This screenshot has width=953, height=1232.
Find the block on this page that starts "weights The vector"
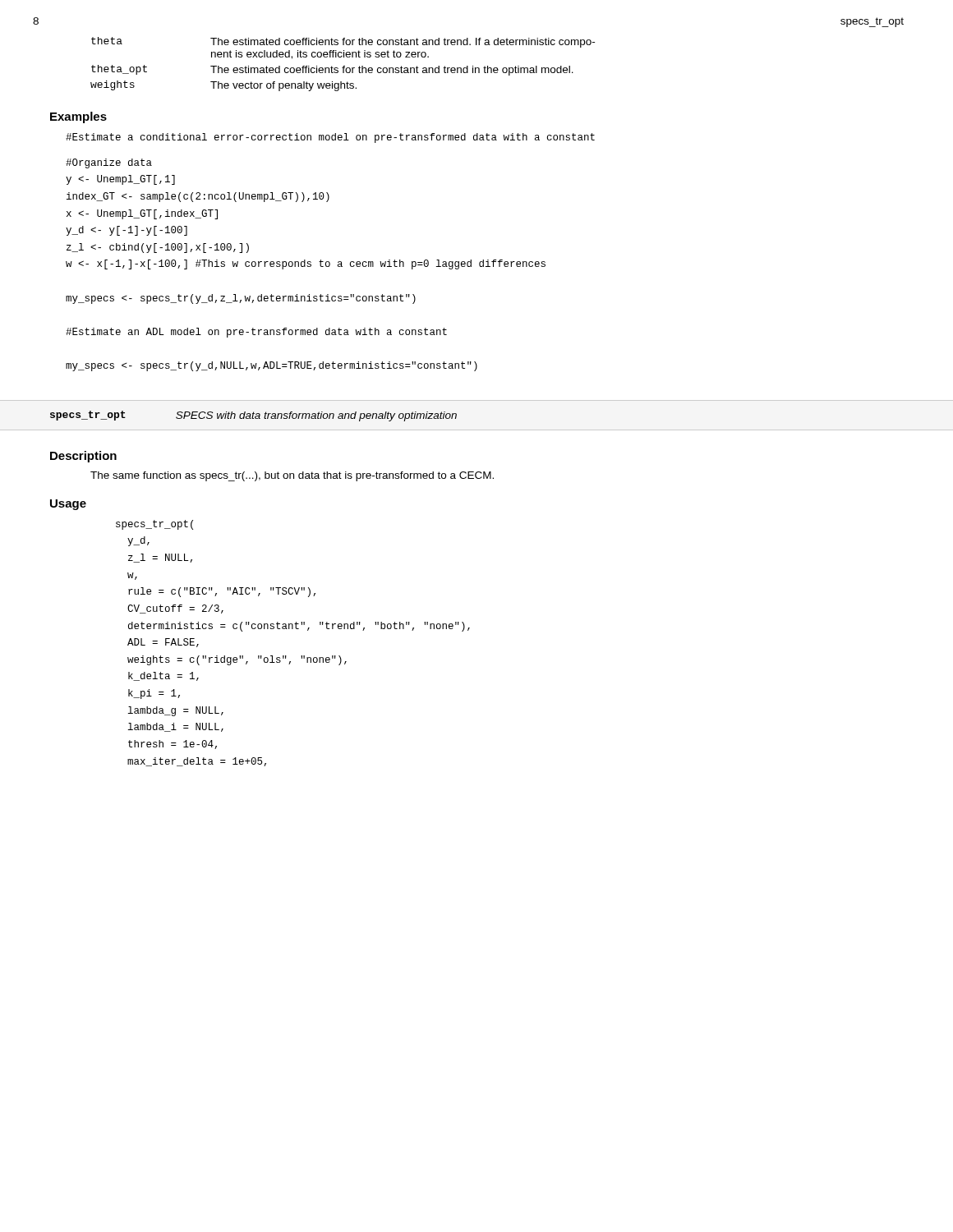point(223,86)
